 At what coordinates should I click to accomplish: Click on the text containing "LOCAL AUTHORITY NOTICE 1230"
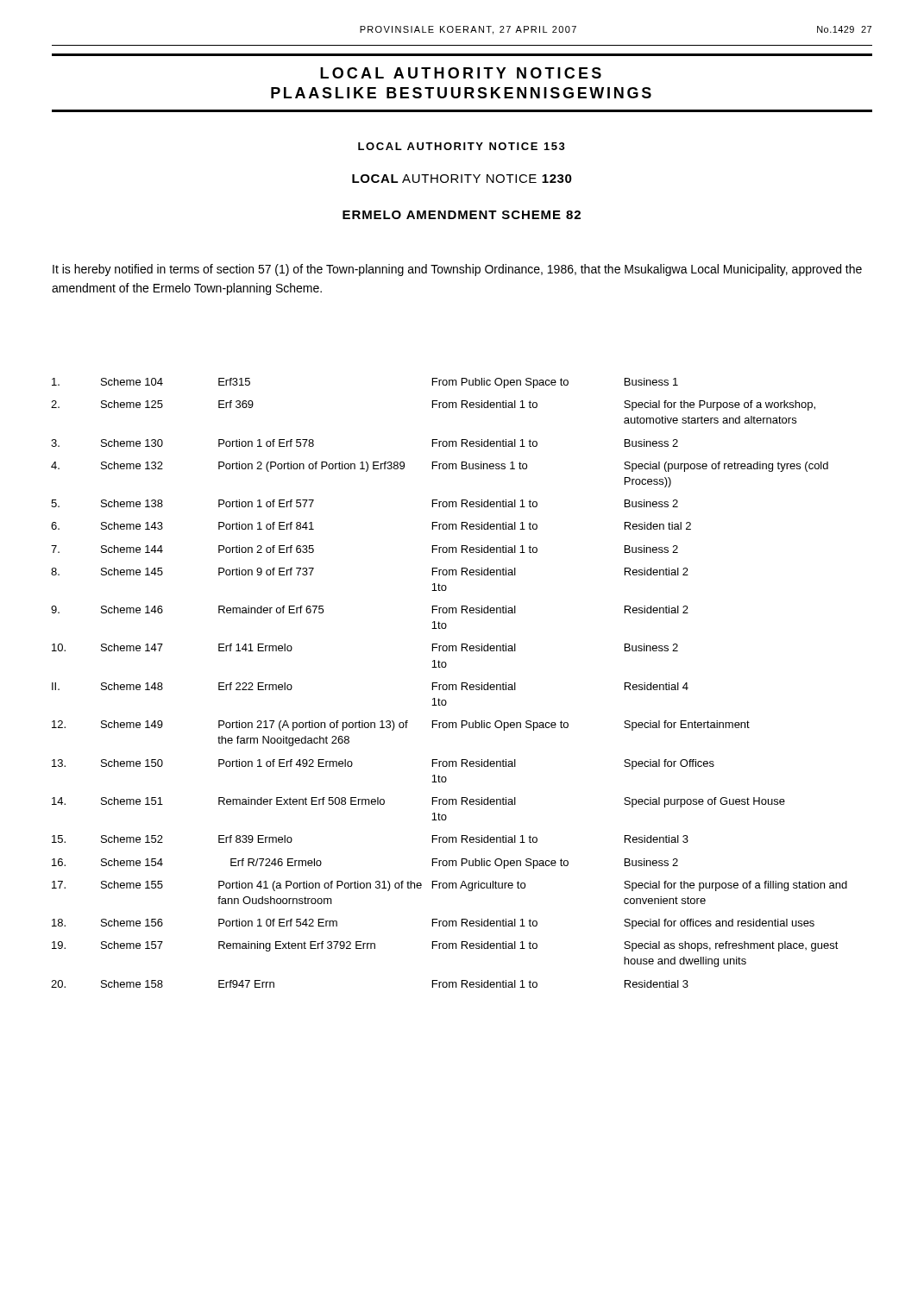click(462, 178)
